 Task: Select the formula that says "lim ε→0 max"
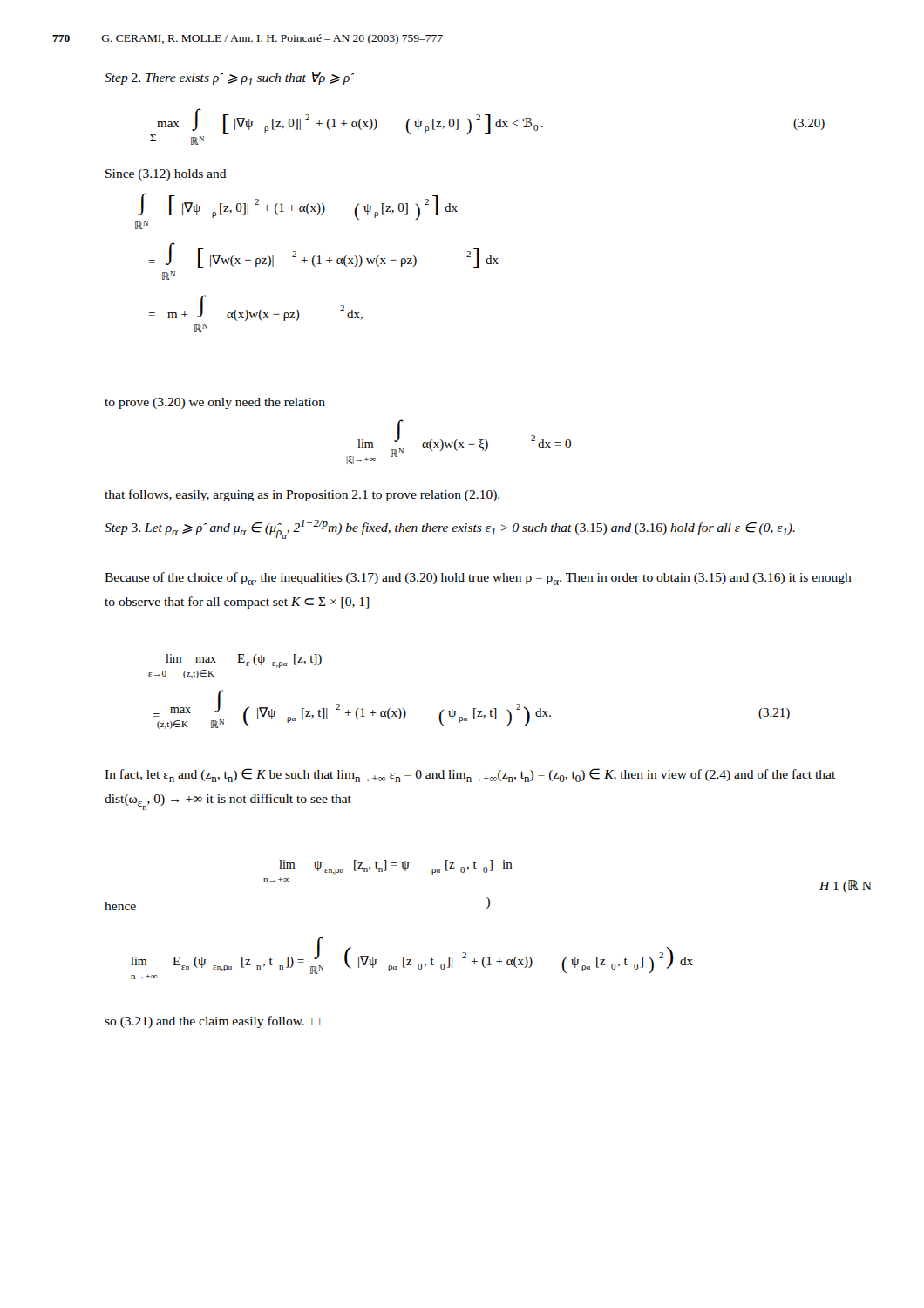[x=244, y=661]
